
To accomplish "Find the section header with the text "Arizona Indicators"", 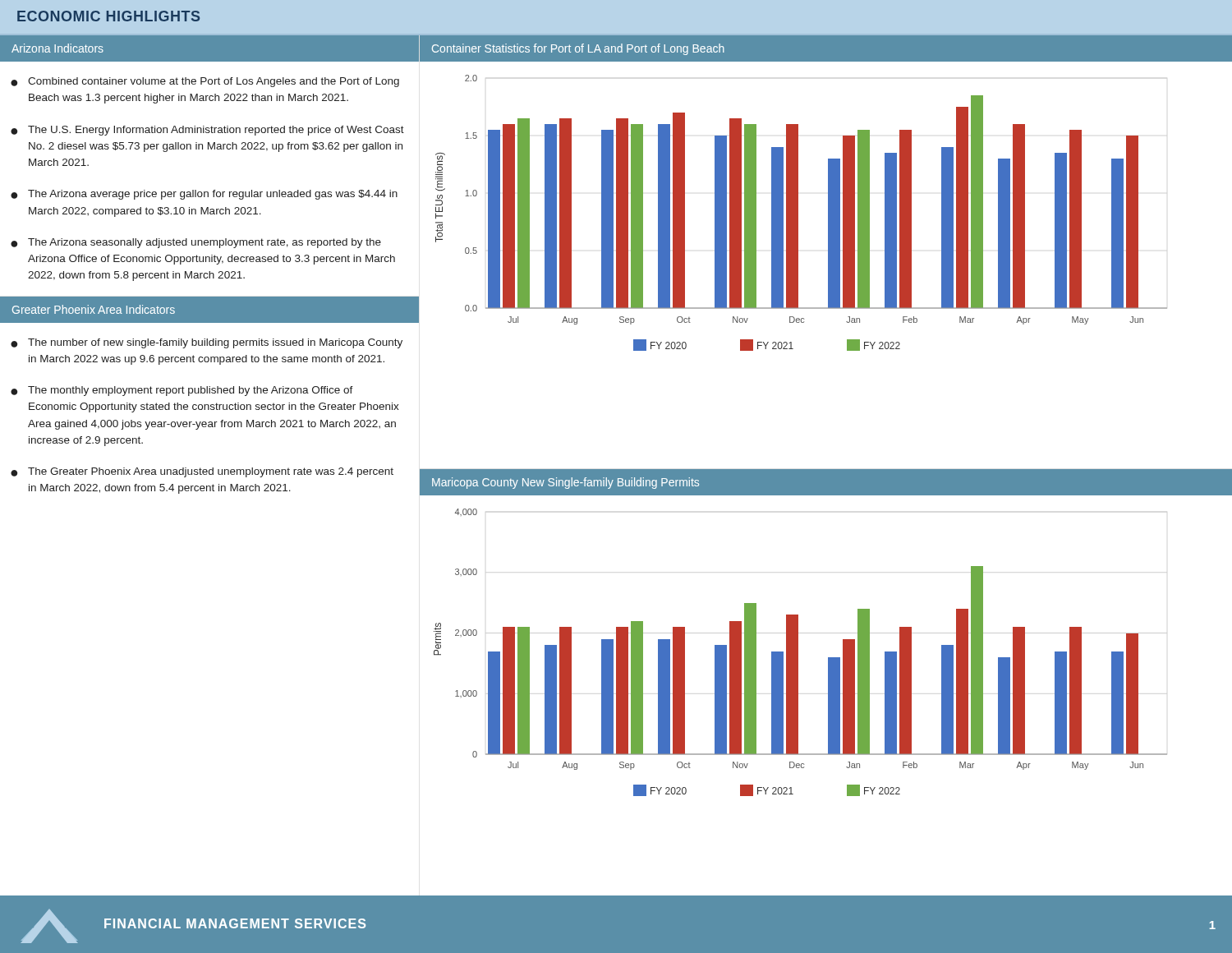I will point(57,49).
